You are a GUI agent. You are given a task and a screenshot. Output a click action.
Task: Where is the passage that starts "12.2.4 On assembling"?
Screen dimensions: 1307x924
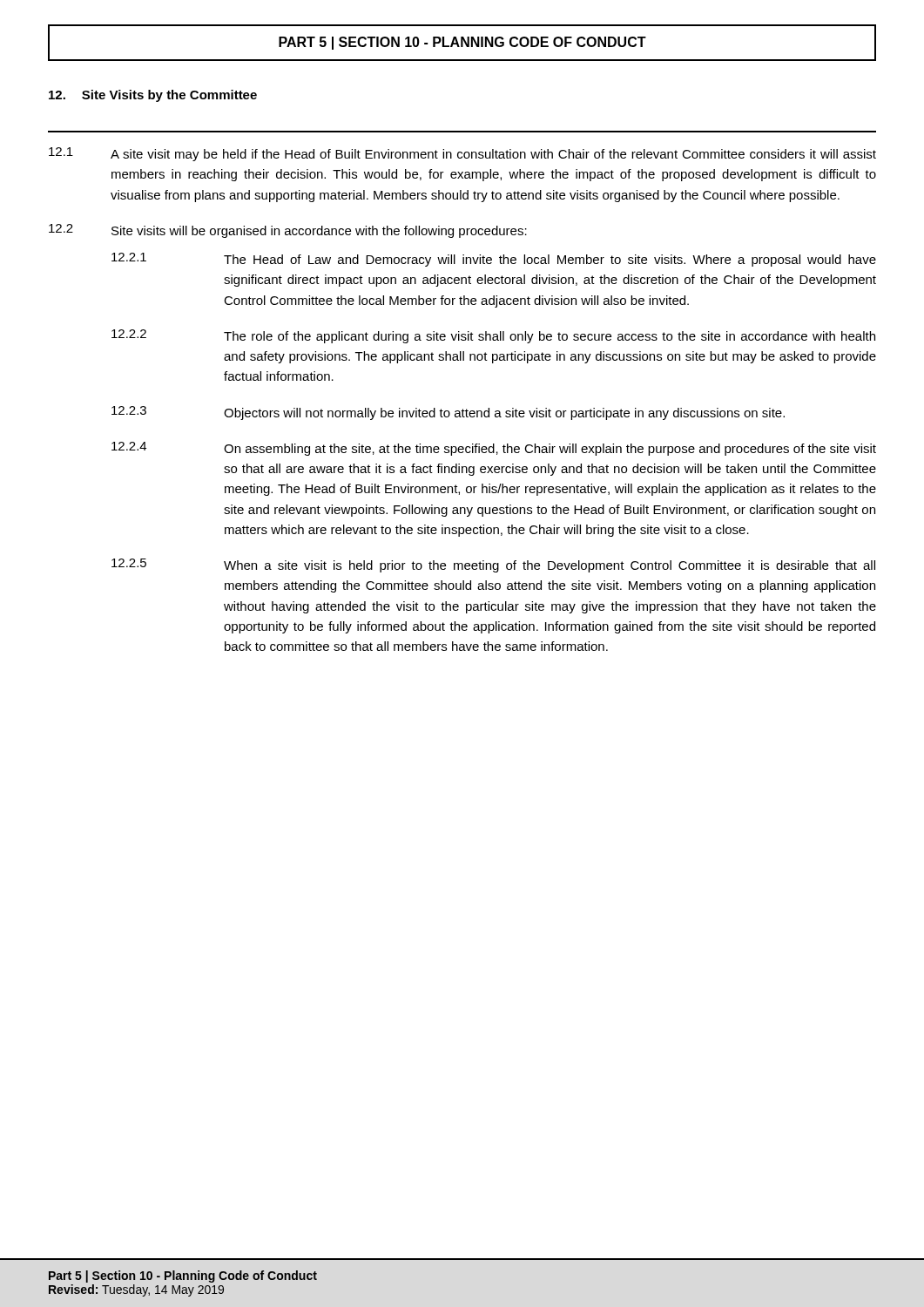click(x=462, y=489)
